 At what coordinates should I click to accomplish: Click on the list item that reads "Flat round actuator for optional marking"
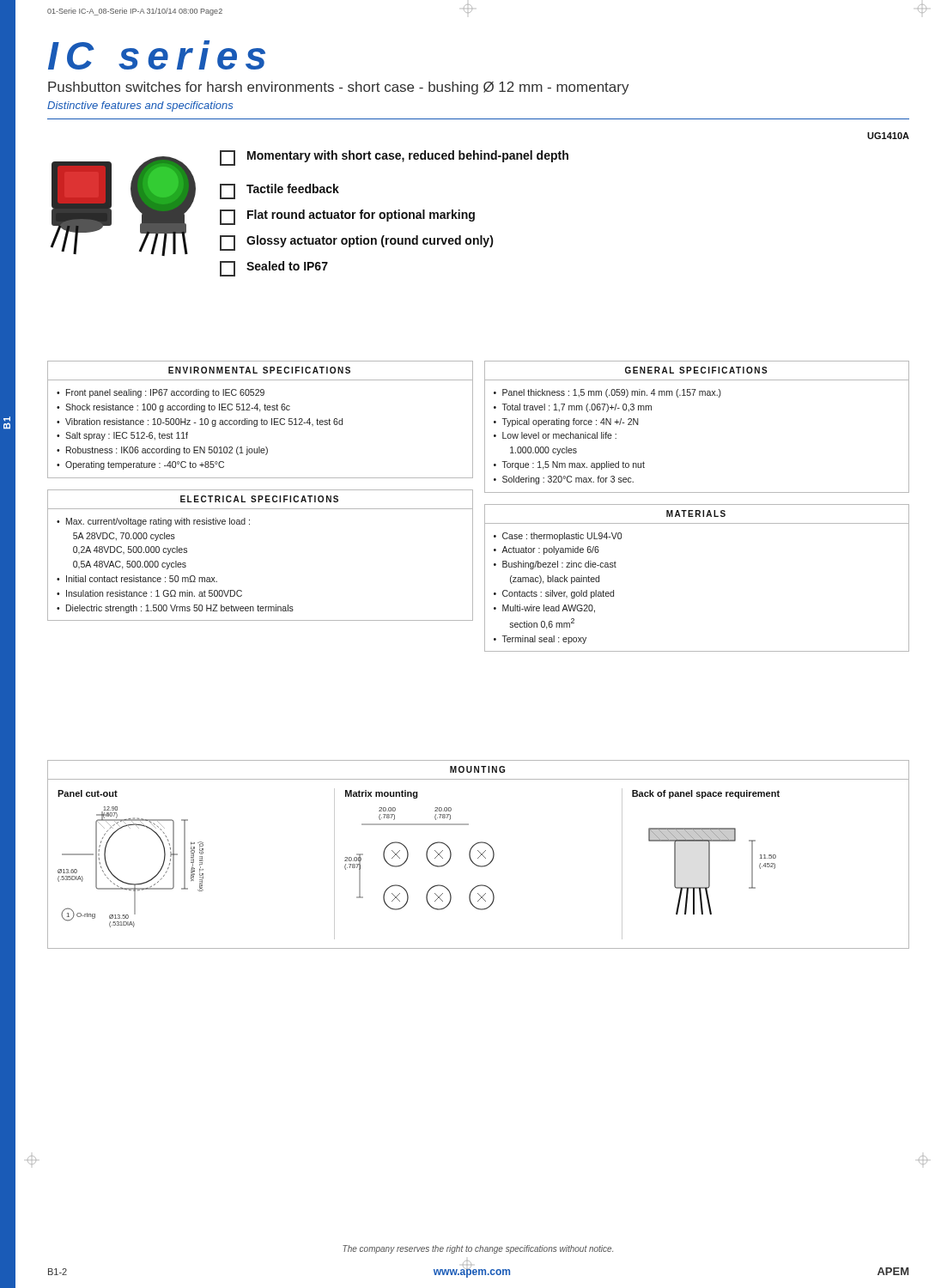(348, 216)
